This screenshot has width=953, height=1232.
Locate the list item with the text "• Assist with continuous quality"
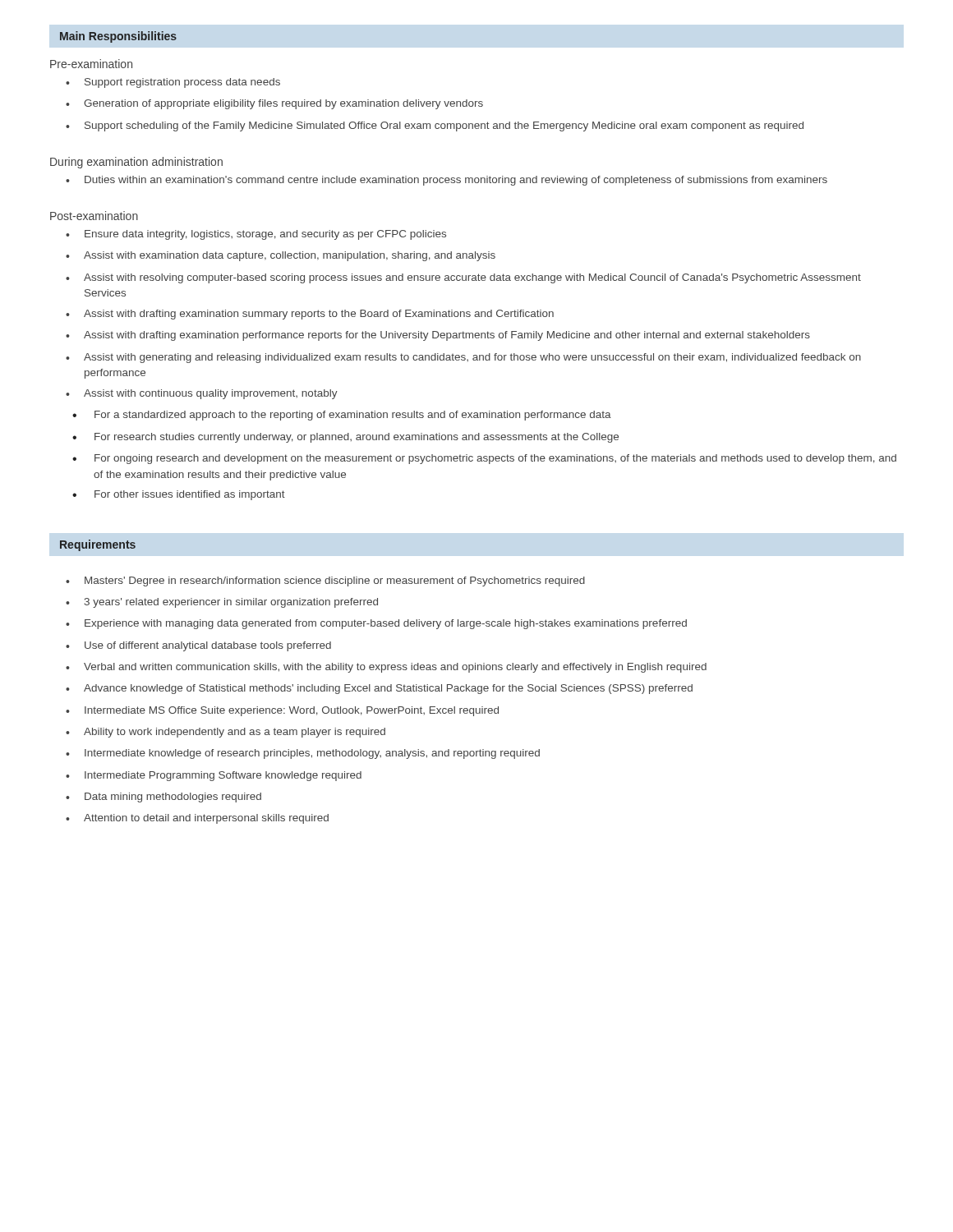201,394
